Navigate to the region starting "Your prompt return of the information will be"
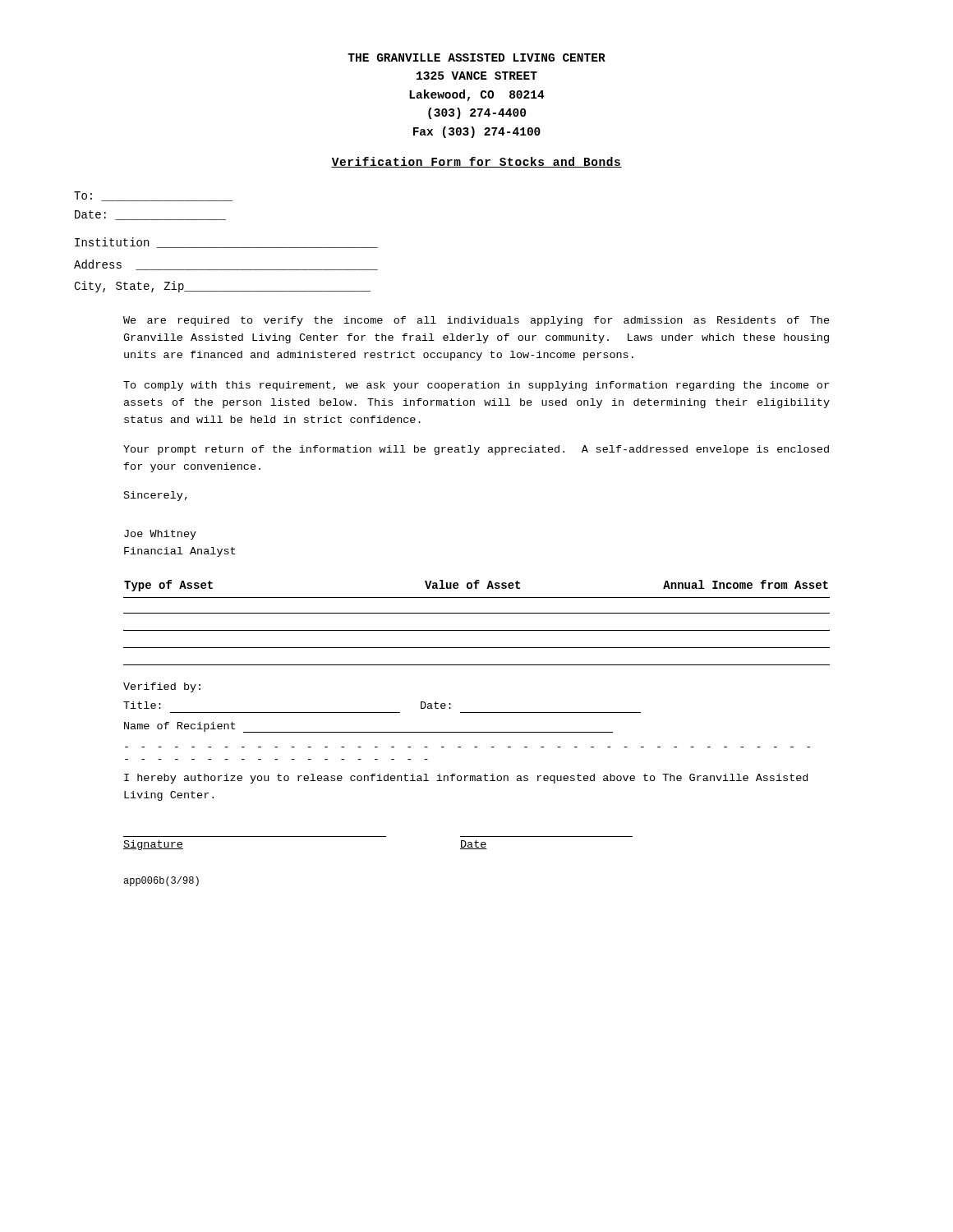This screenshot has width=953, height=1232. (476, 459)
